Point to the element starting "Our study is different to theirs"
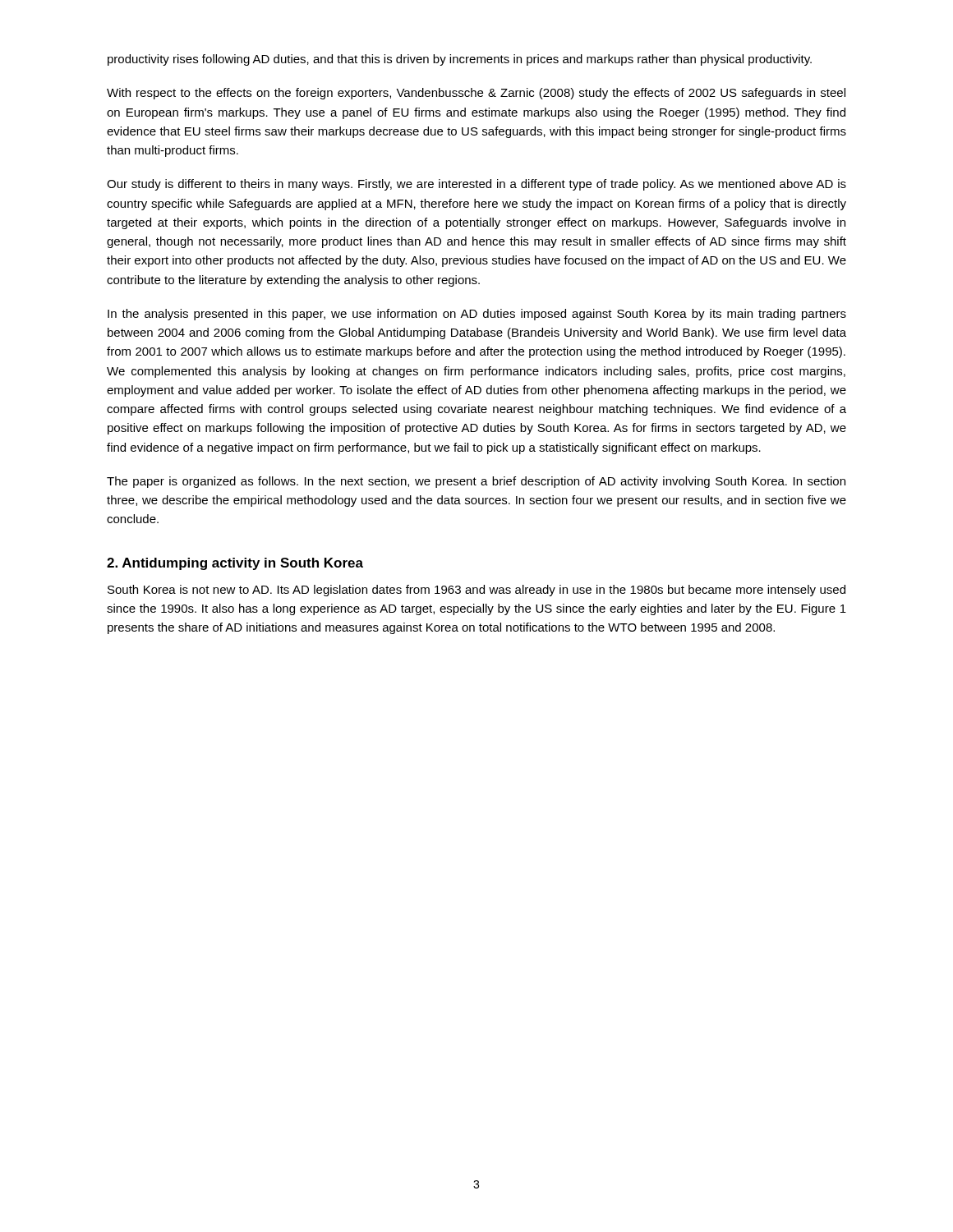Image resolution: width=953 pixels, height=1232 pixels. (476, 232)
